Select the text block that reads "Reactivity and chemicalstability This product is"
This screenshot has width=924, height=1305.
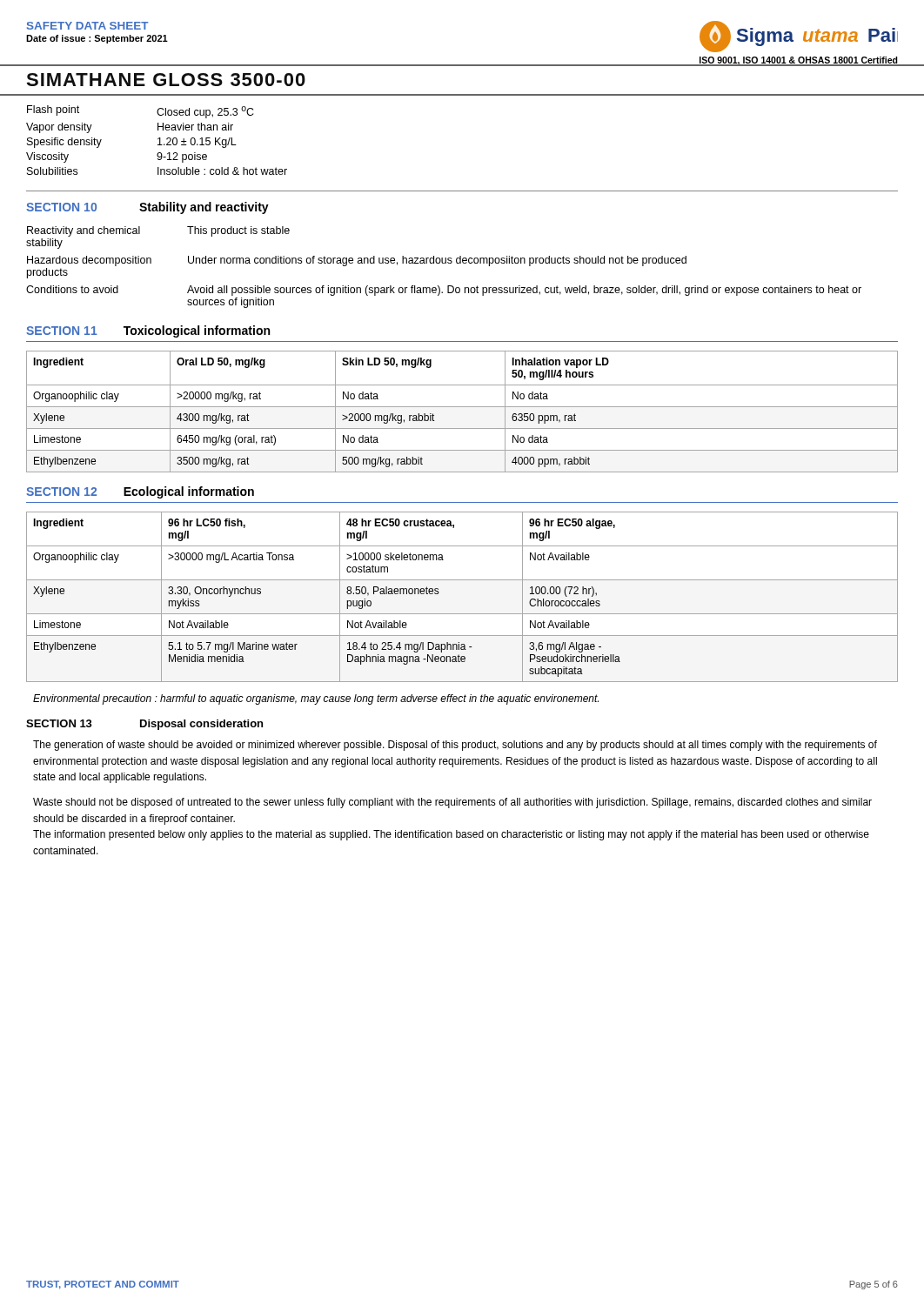[x=462, y=266]
